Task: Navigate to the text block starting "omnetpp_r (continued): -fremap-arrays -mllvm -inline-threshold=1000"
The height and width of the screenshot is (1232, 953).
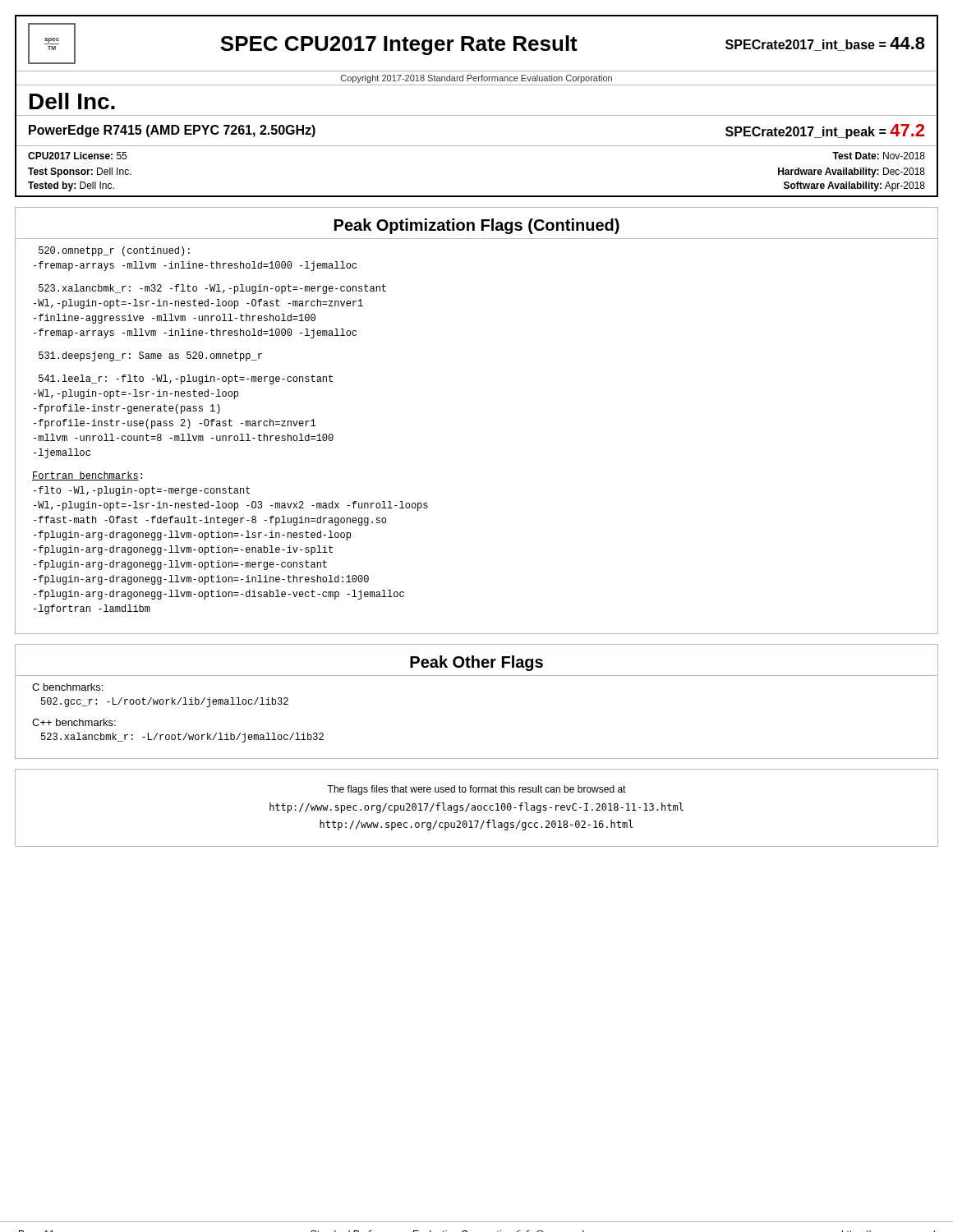Action: pos(195,259)
